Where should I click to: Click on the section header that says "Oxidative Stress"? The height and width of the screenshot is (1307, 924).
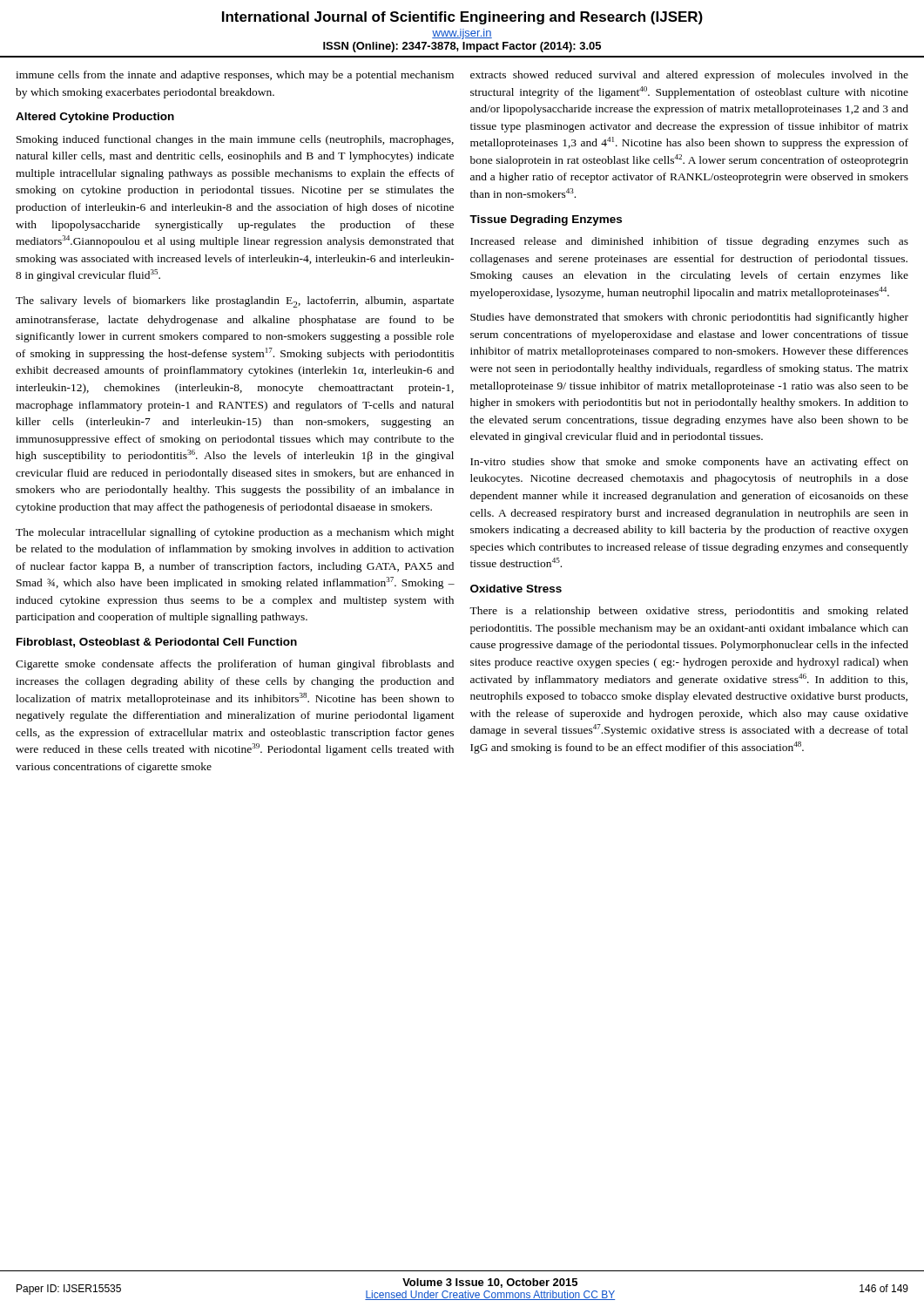516,588
